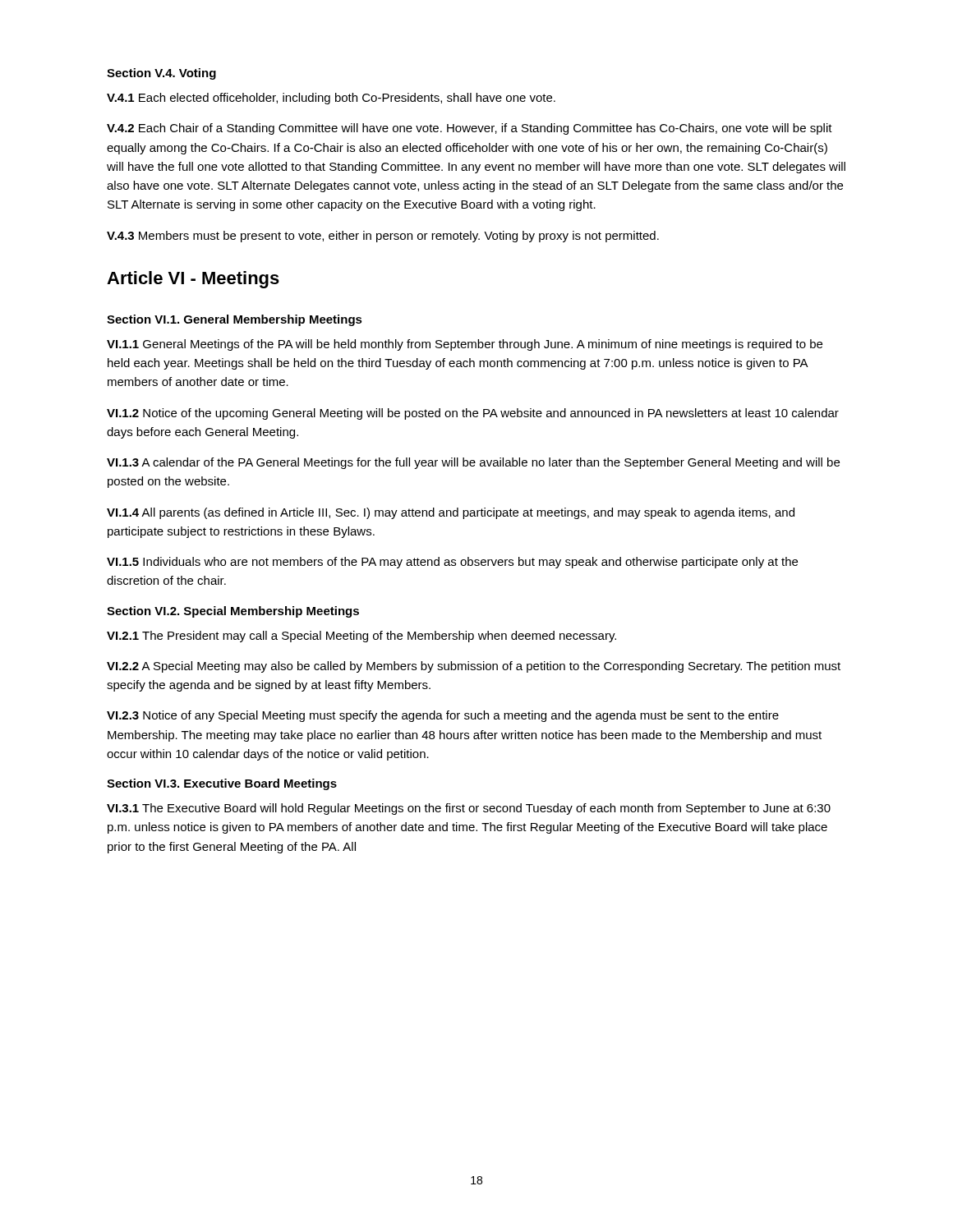Locate the text "Section VI.1. General Membership Meetings"

pyautogui.click(x=235, y=319)
